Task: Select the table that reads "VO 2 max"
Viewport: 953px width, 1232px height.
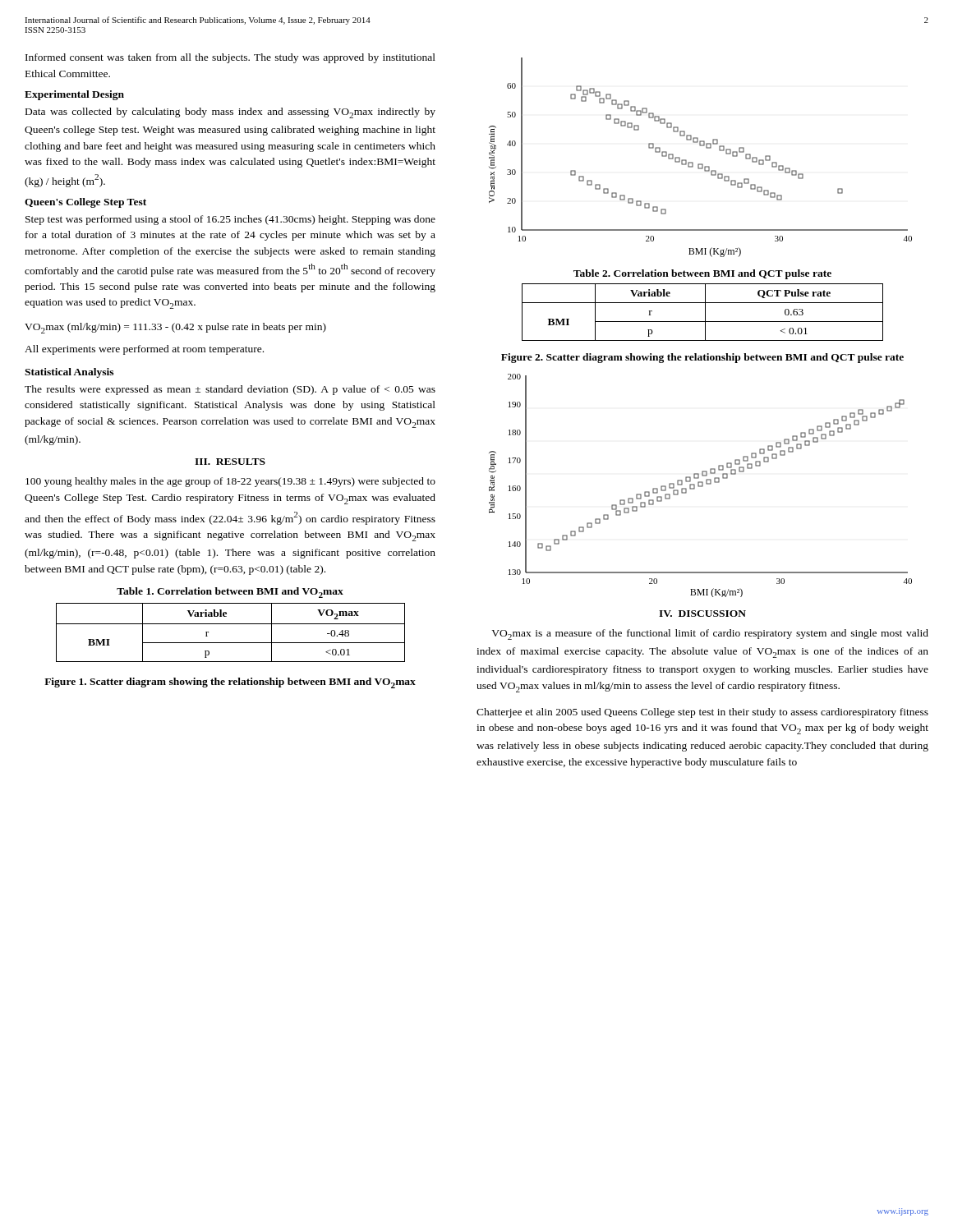Action: [x=230, y=632]
